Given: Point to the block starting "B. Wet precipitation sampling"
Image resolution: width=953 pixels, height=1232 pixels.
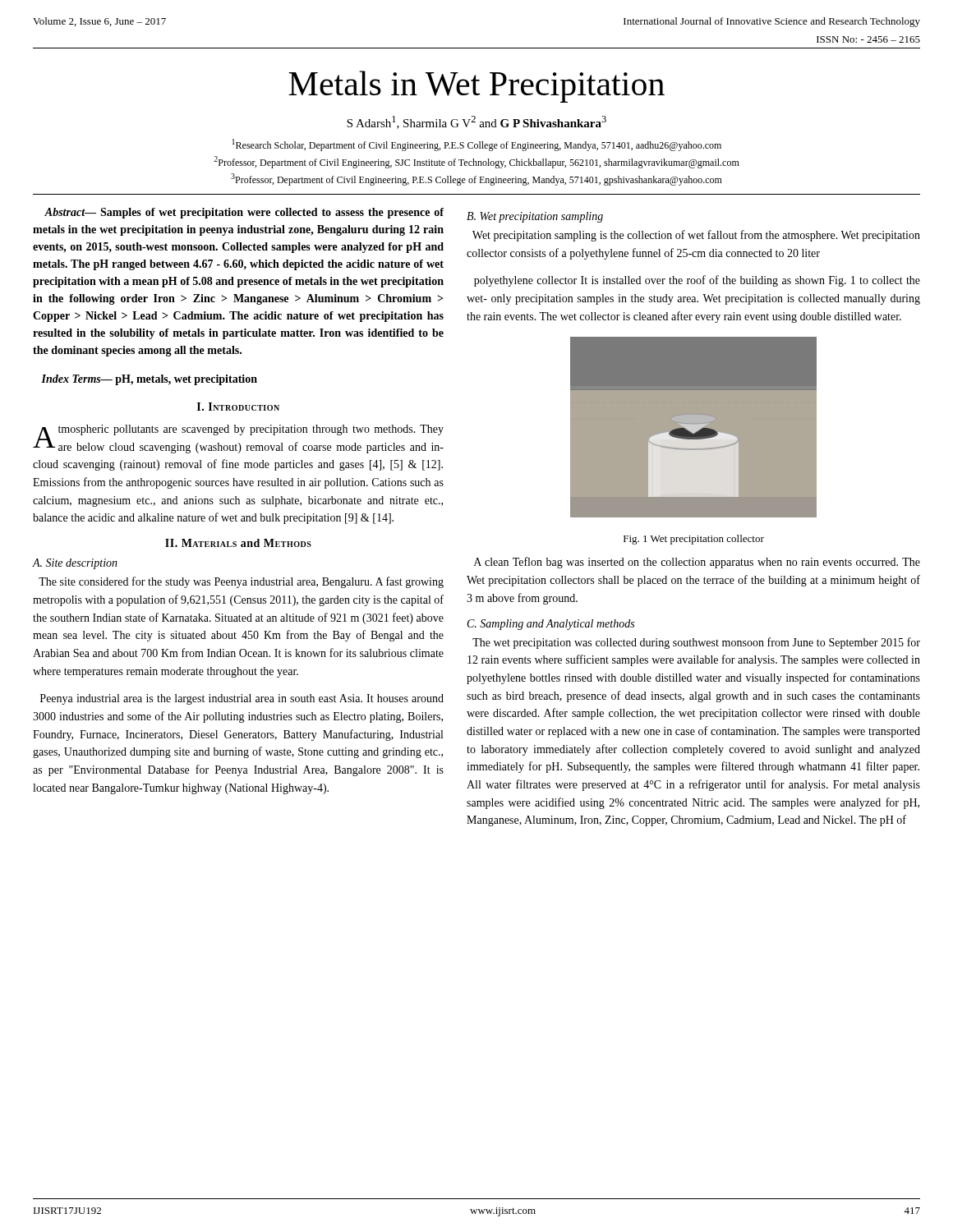Looking at the screenshot, I should [x=535, y=216].
